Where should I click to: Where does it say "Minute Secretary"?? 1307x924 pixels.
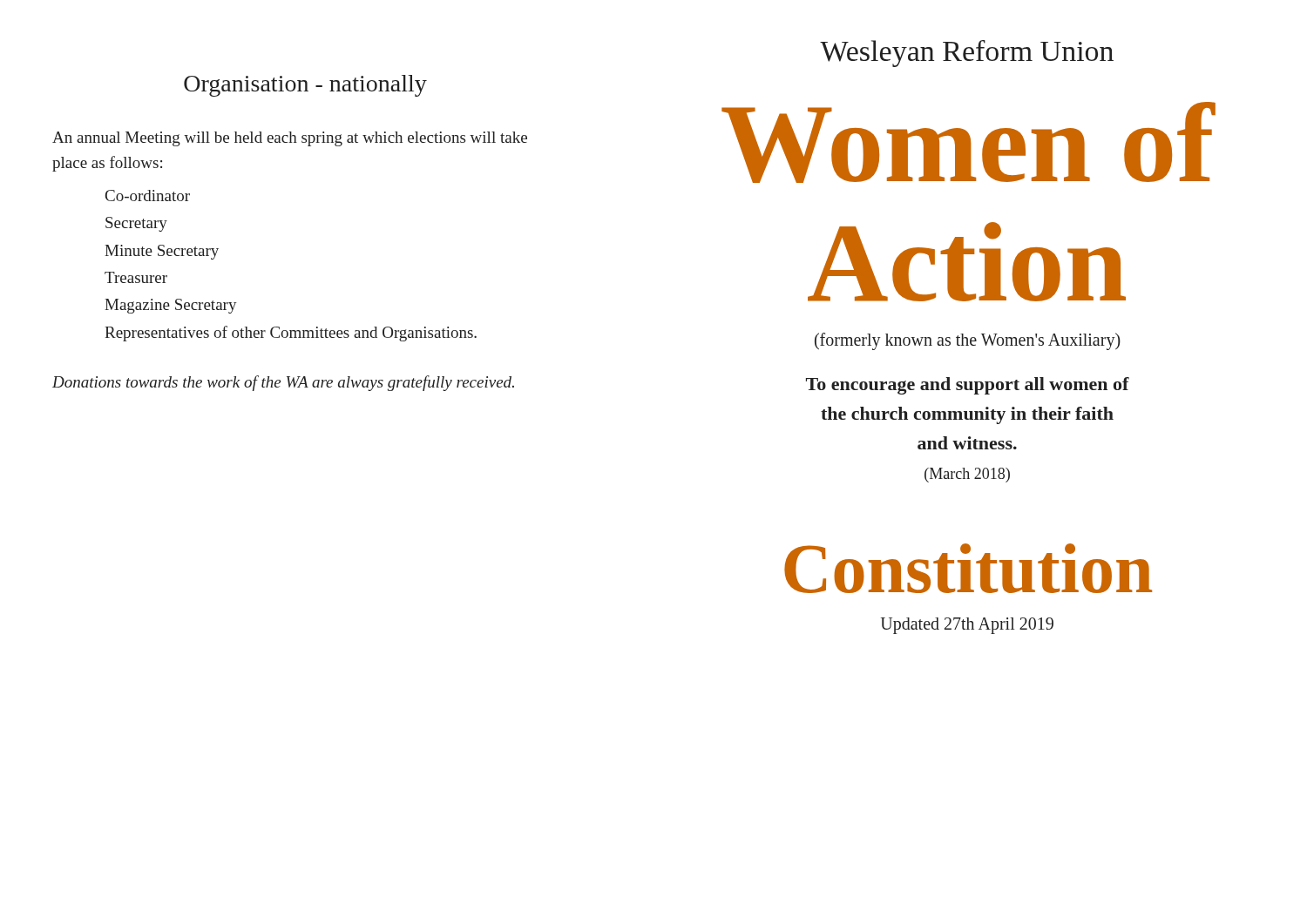(x=162, y=250)
